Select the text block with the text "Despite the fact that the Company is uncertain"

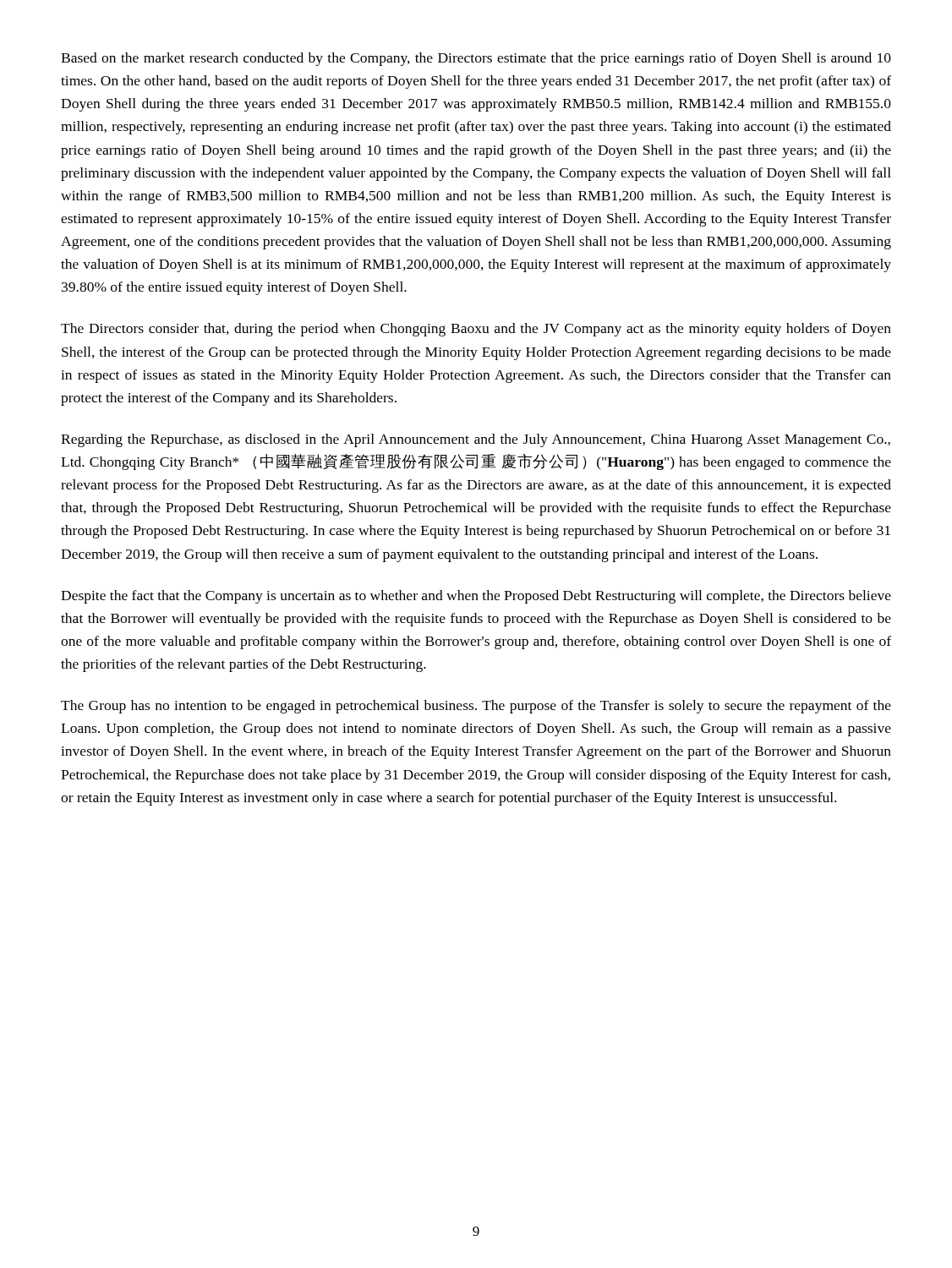[476, 629]
